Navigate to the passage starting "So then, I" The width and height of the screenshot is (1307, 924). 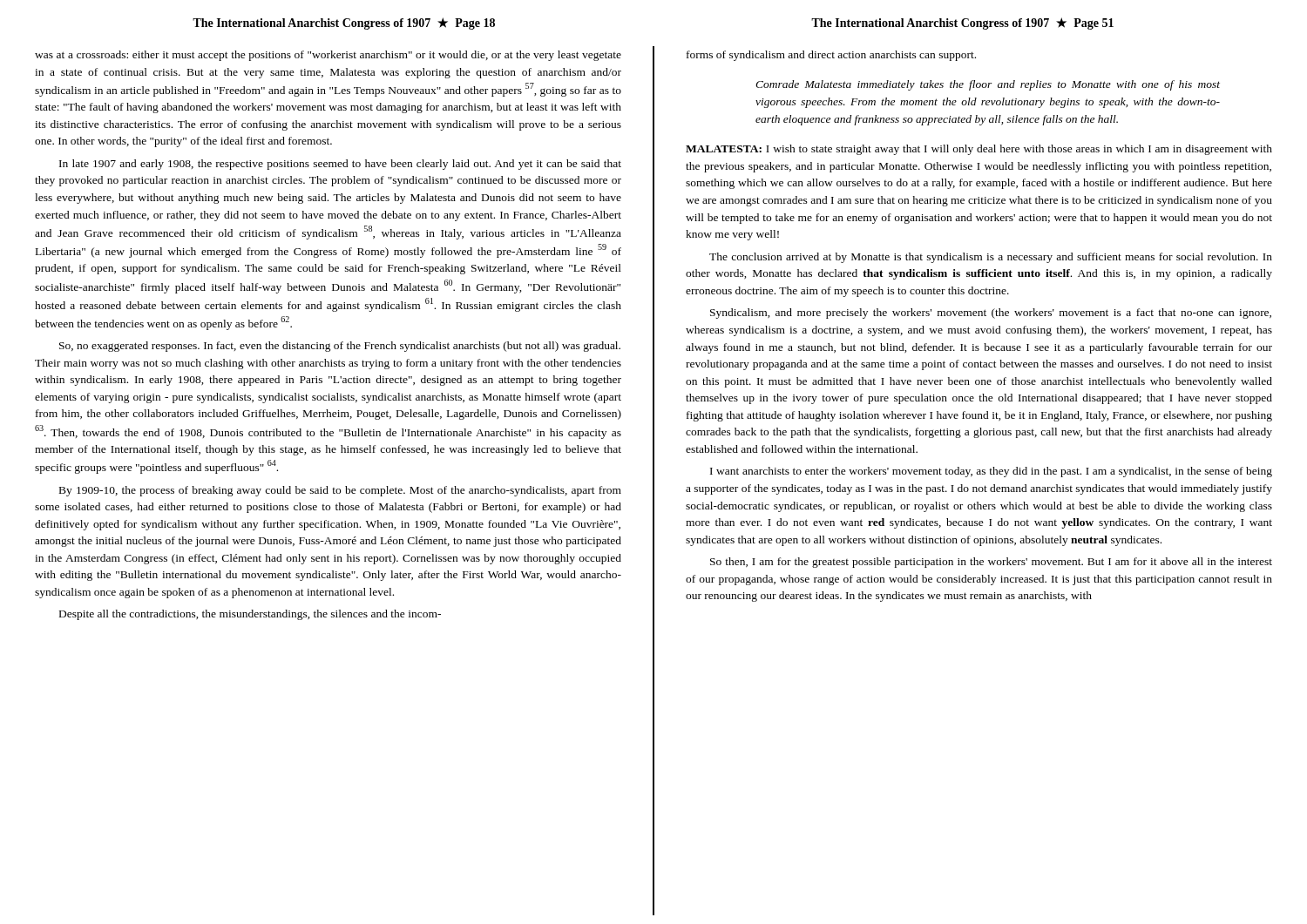(979, 579)
